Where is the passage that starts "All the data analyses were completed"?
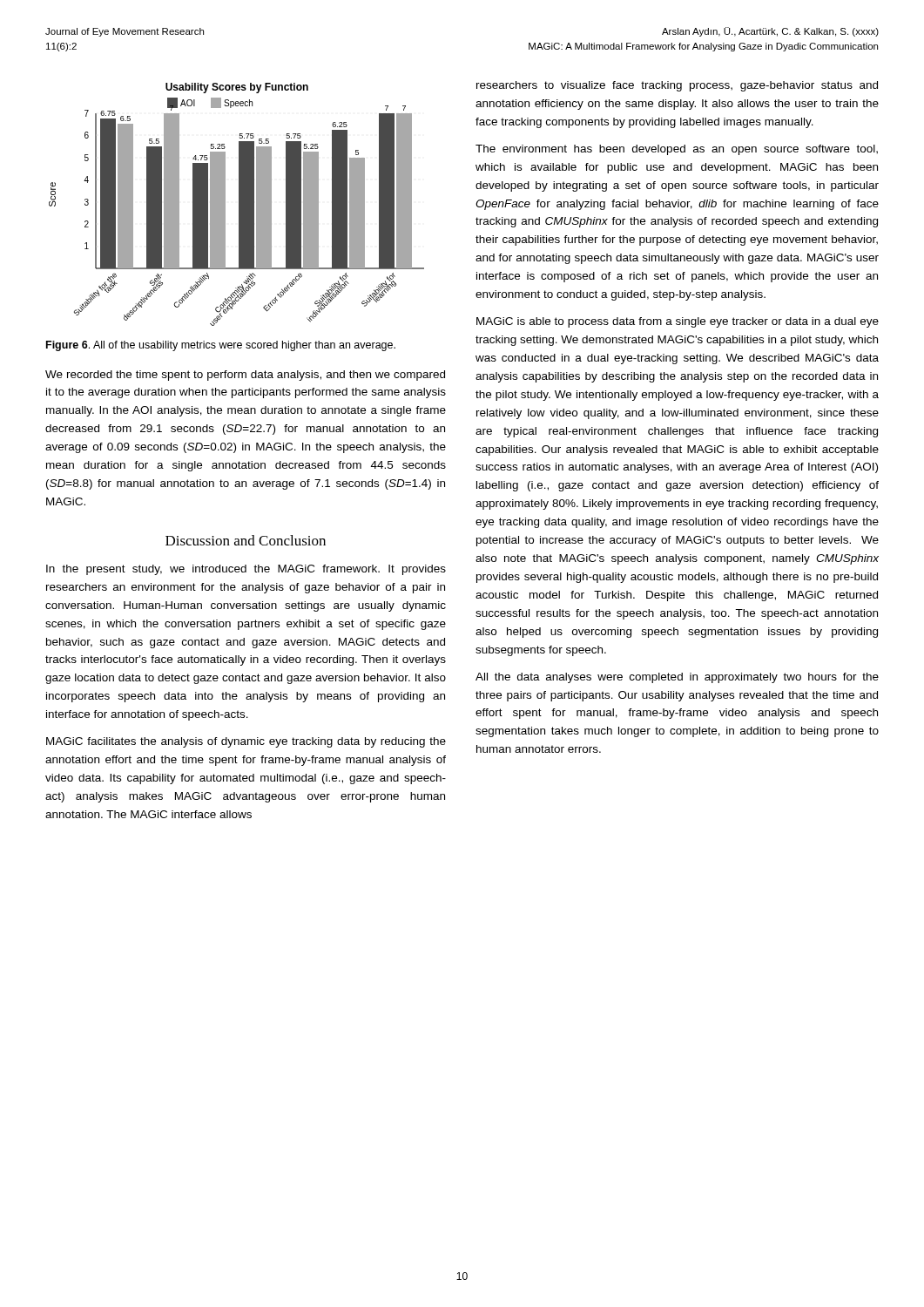The image size is (924, 1307). tap(677, 713)
